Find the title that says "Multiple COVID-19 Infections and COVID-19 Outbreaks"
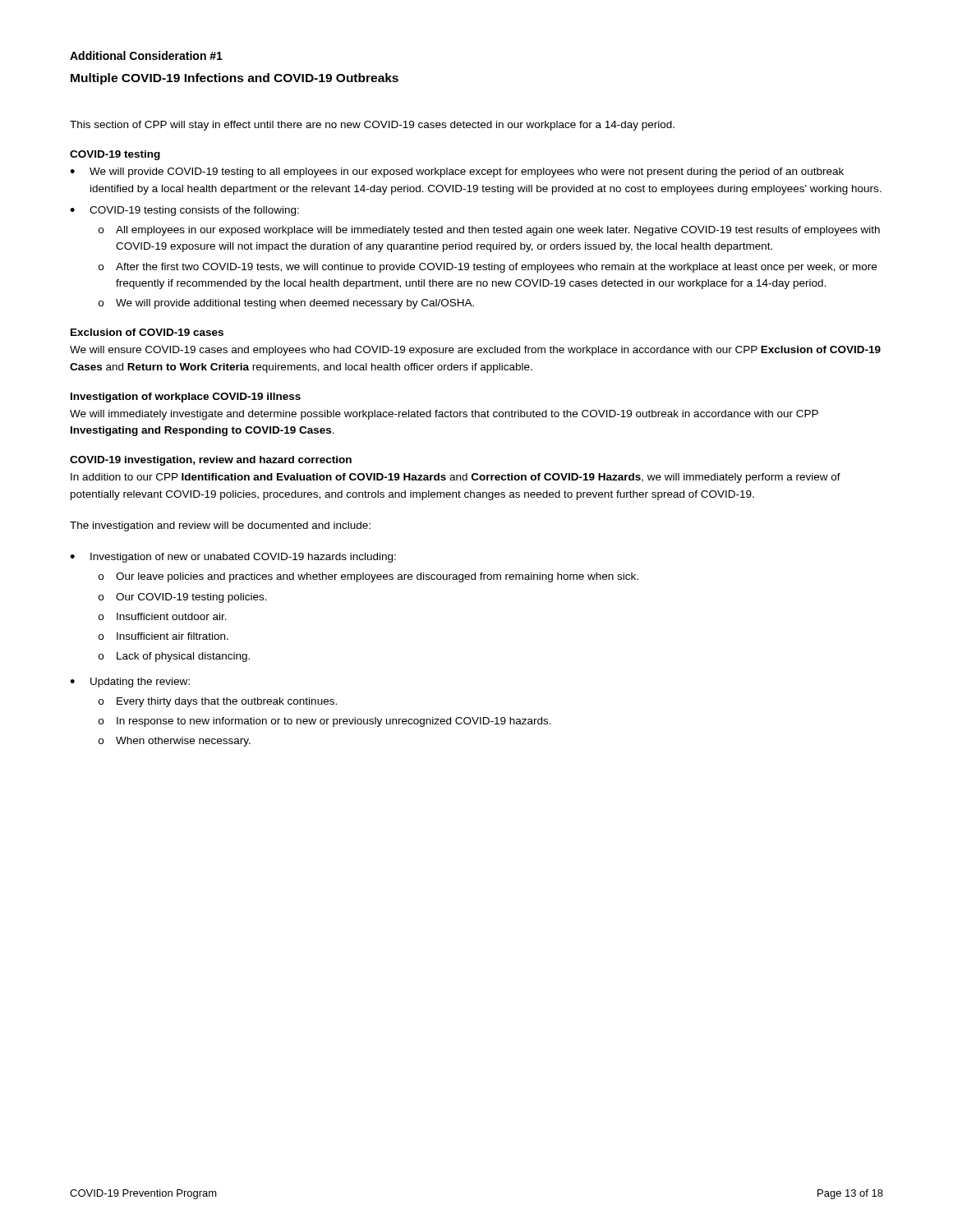The image size is (953, 1232). click(x=234, y=78)
